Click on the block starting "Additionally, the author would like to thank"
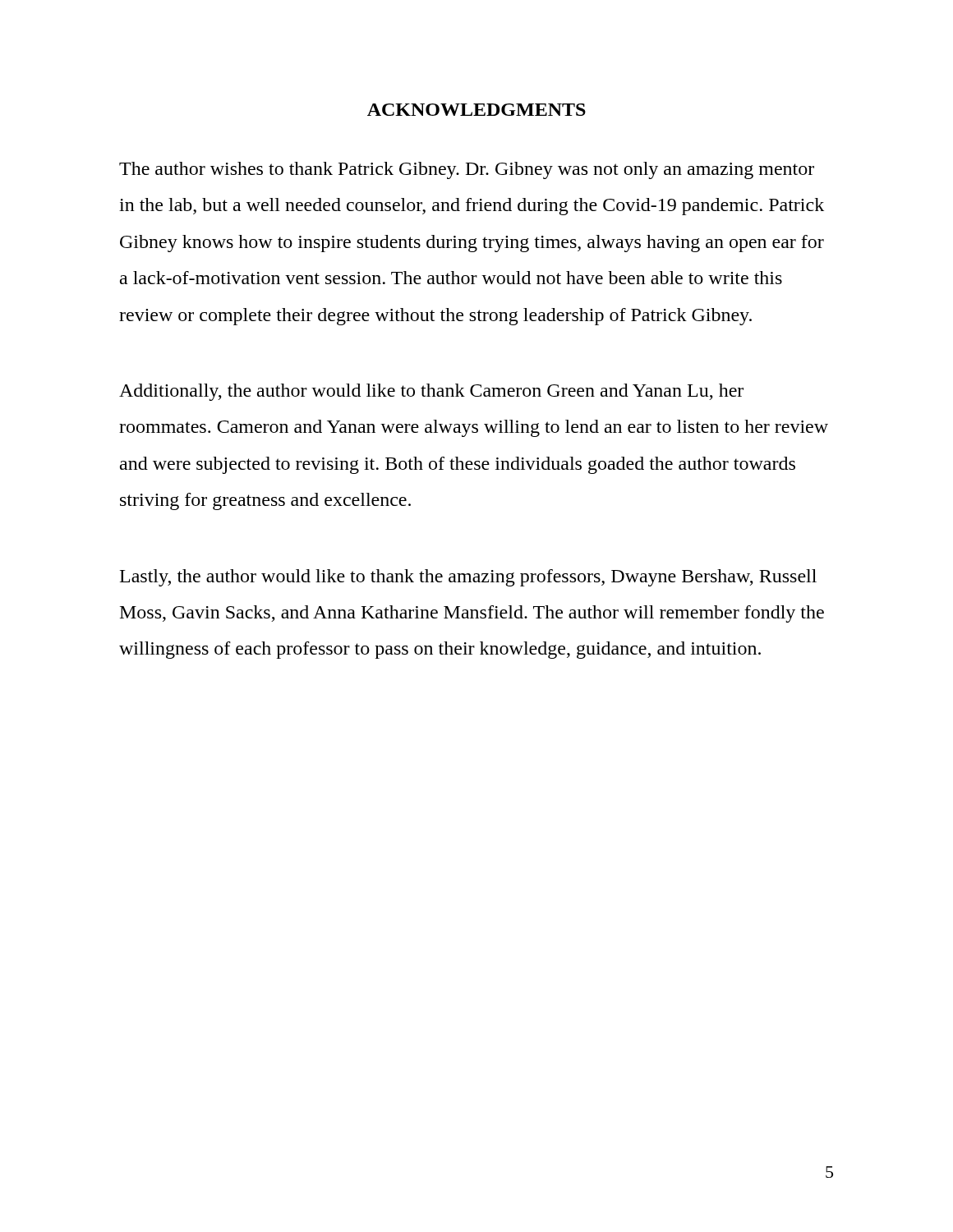 [x=431, y=392]
